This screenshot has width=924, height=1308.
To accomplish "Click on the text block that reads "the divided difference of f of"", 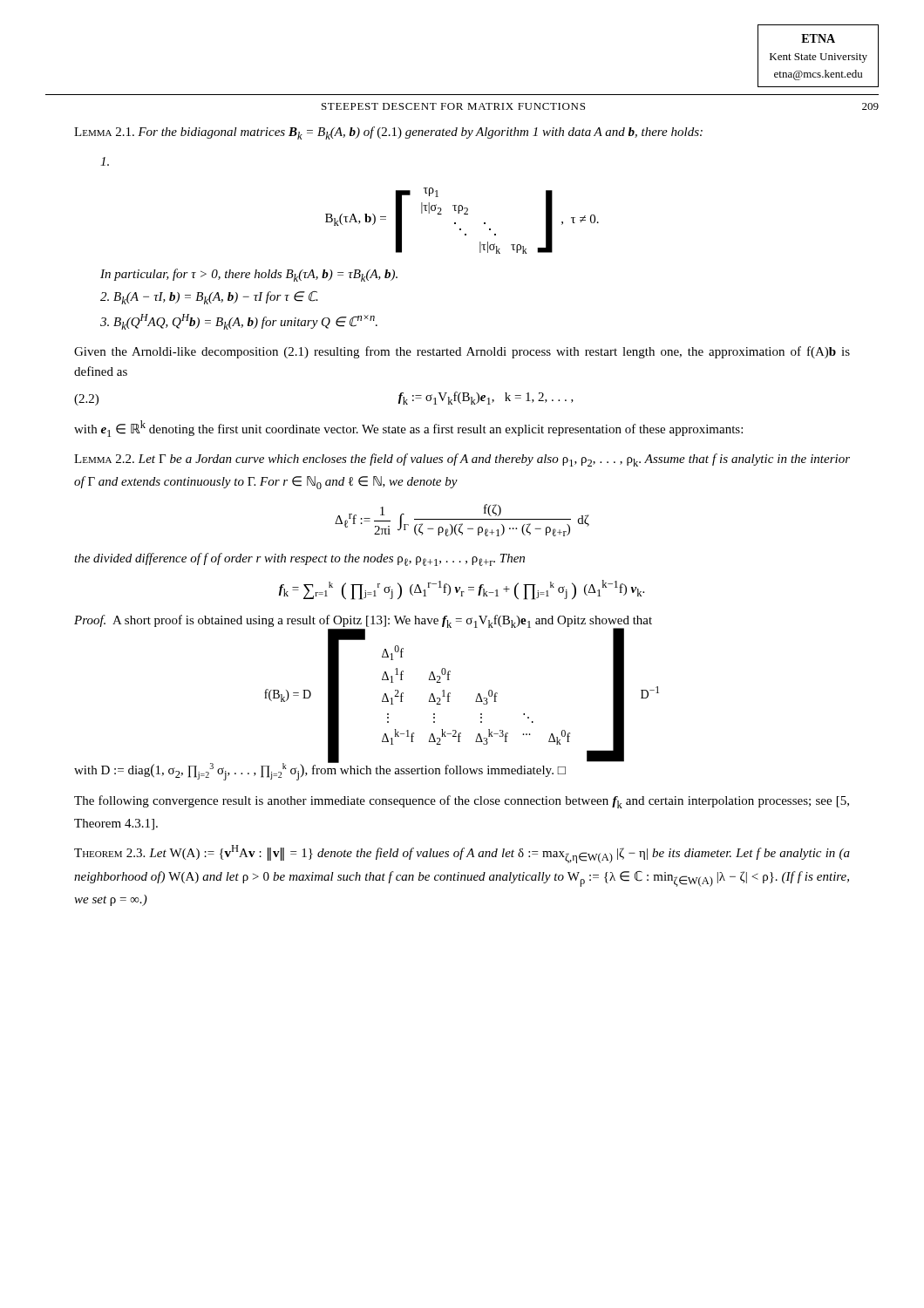I will [x=462, y=560].
